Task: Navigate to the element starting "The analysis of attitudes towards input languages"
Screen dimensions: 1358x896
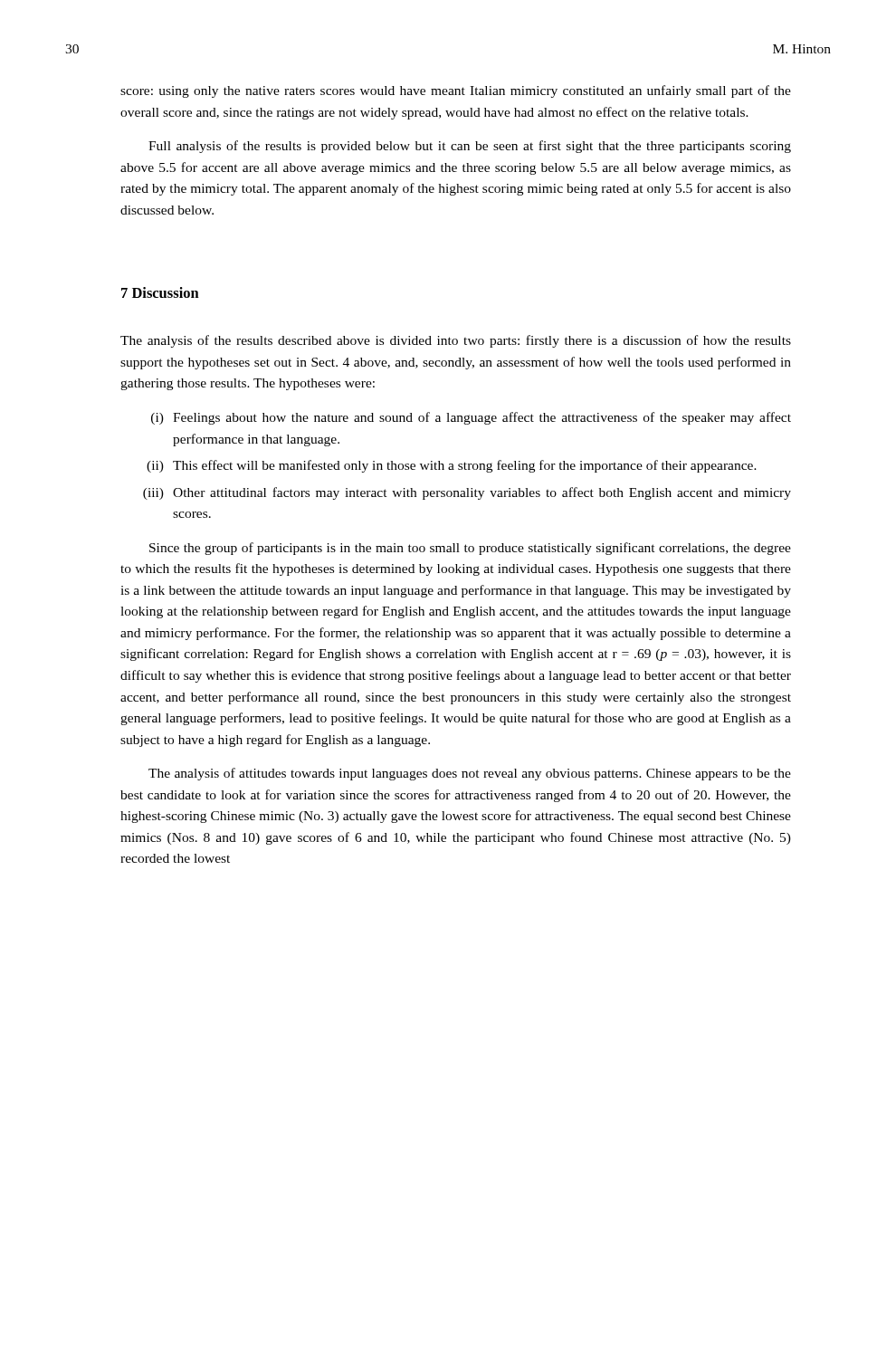Action: [x=456, y=816]
